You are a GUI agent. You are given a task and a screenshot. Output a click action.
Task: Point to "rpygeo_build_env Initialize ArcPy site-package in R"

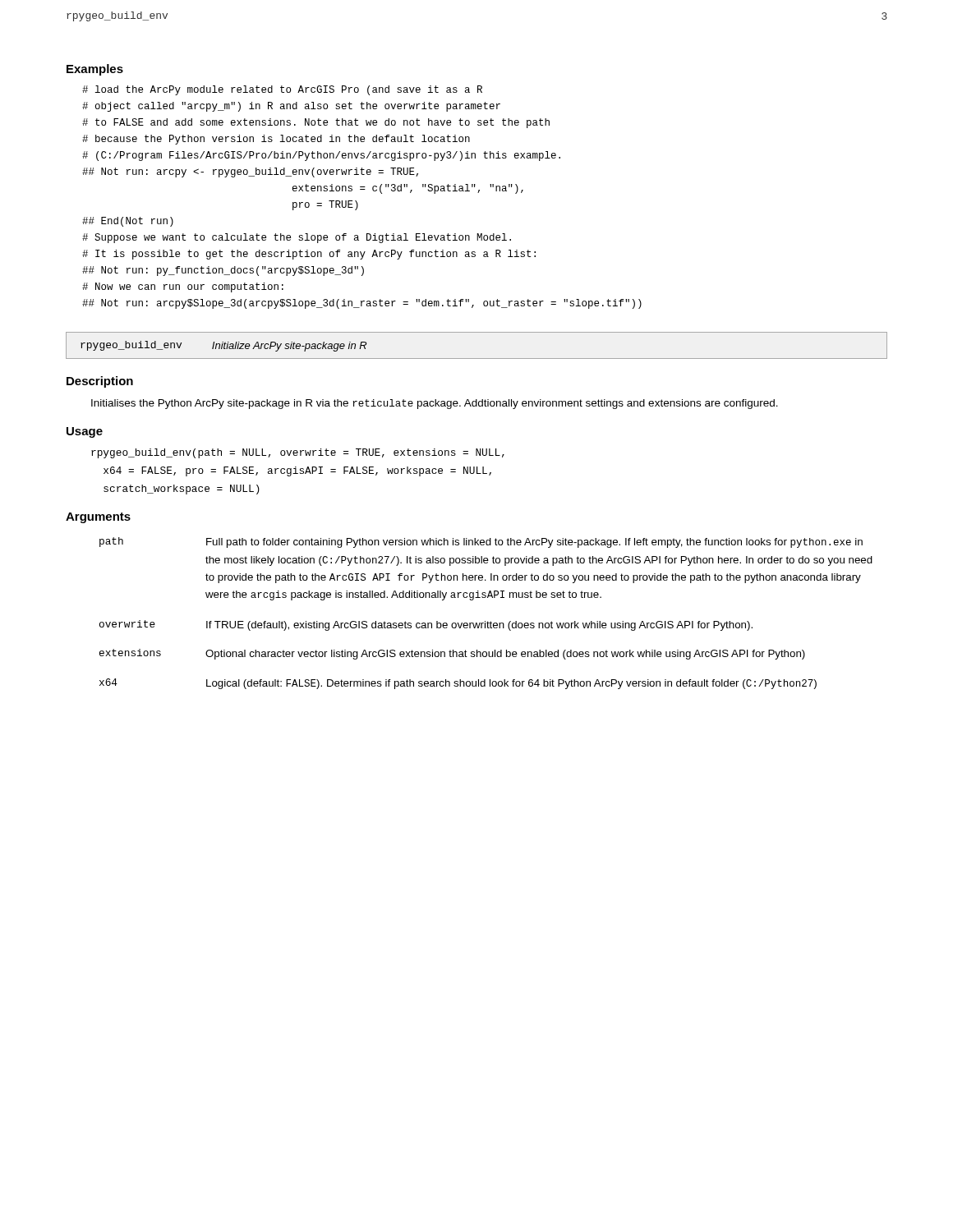[223, 345]
